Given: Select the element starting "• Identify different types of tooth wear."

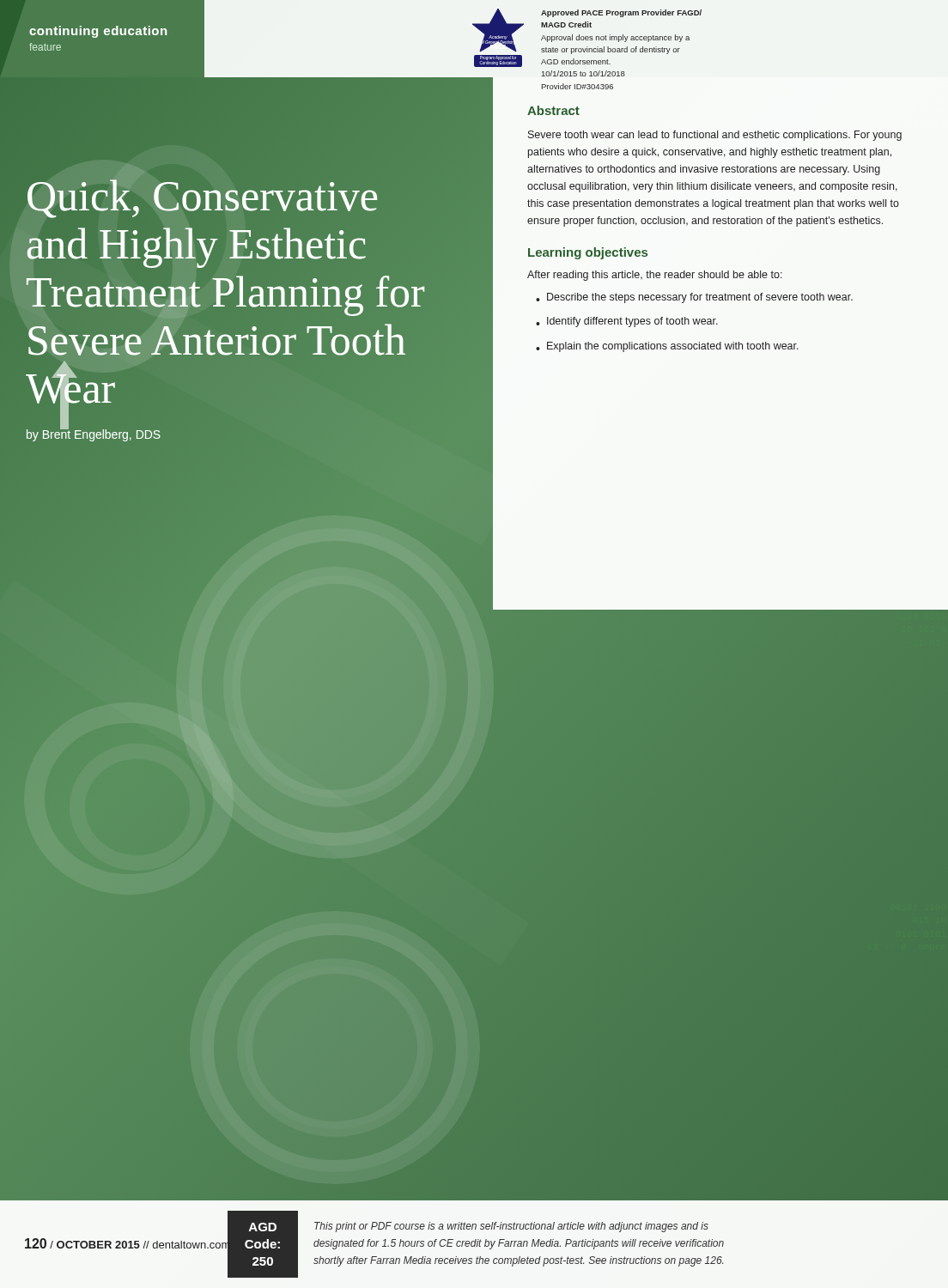Looking at the screenshot, I should point(627,323).
